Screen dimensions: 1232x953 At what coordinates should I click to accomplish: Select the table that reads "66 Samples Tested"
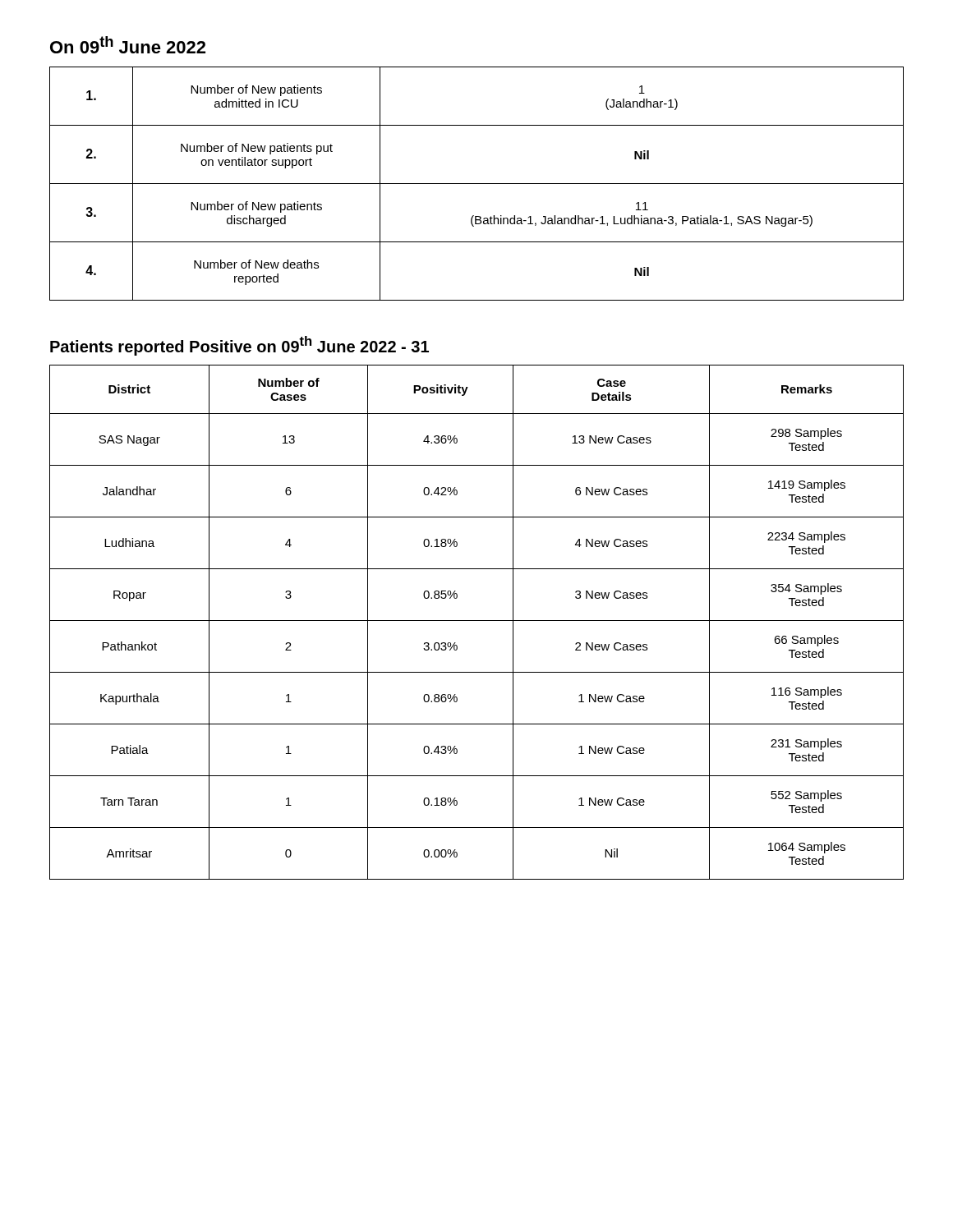[476, 622]
